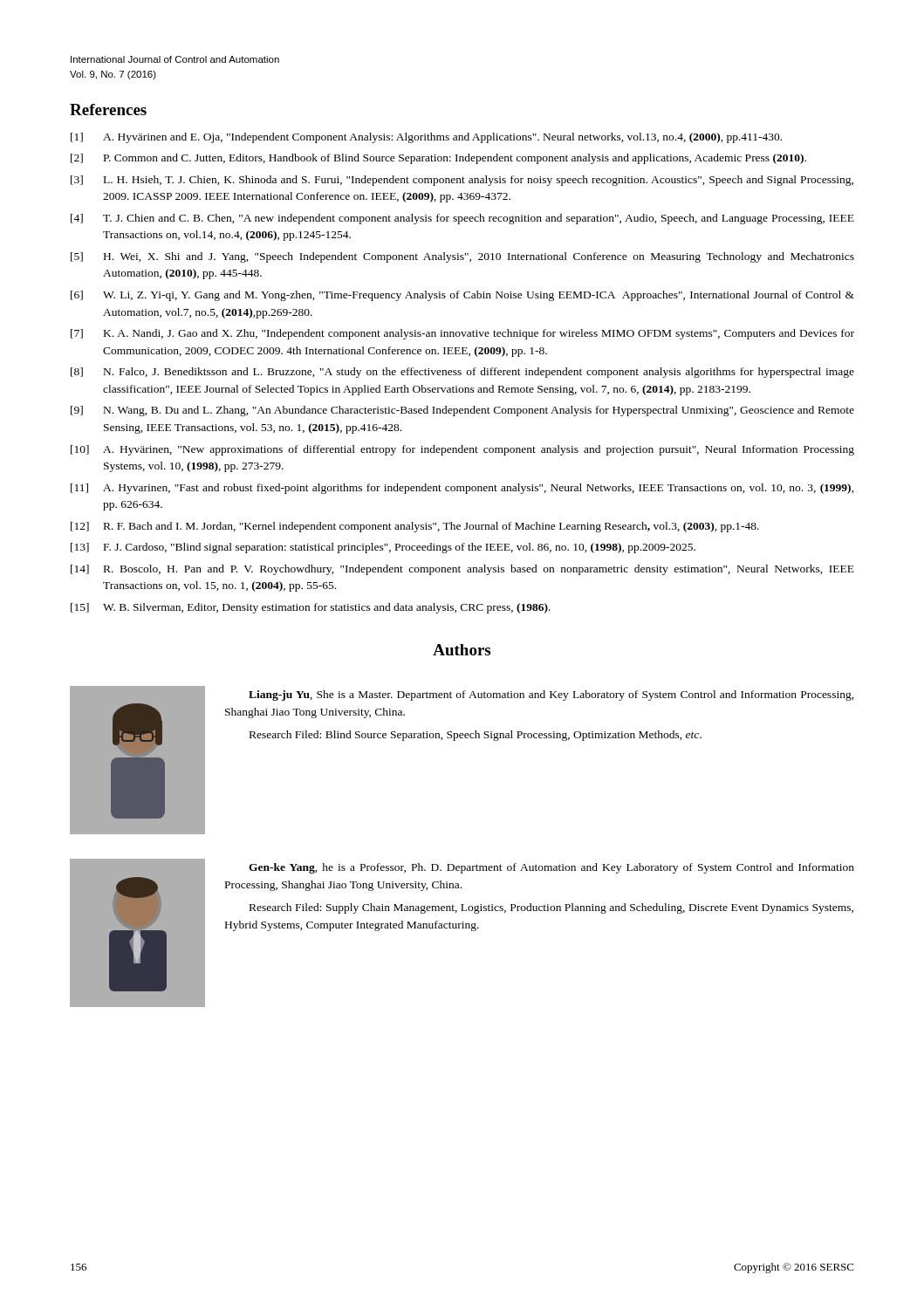The image size is (924, 1309).
Task: Locate the element starting "[4] T. J. Chien"
Action: tap(462, 226)
